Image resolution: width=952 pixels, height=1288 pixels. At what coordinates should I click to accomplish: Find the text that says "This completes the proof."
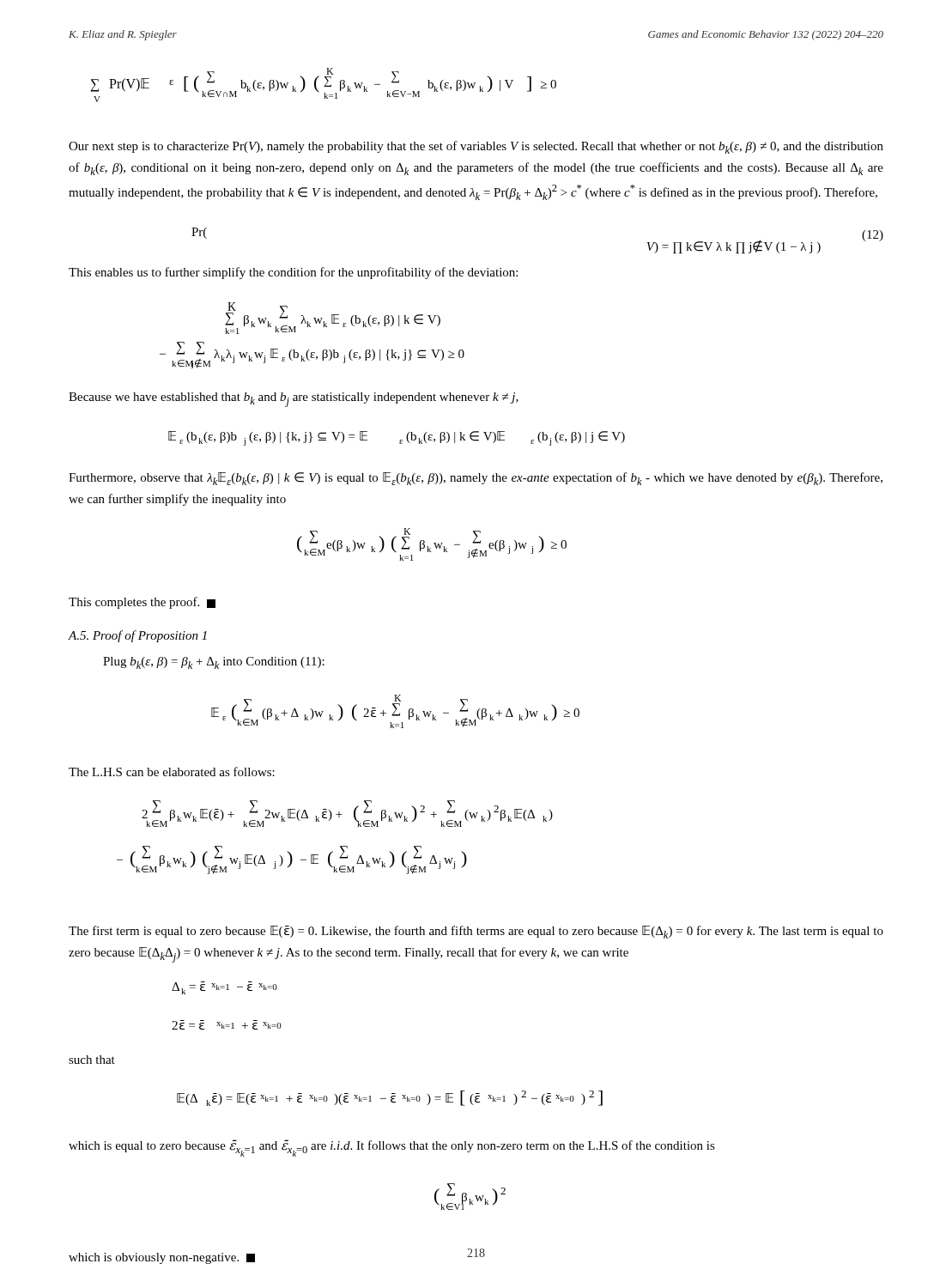(142, 602)
